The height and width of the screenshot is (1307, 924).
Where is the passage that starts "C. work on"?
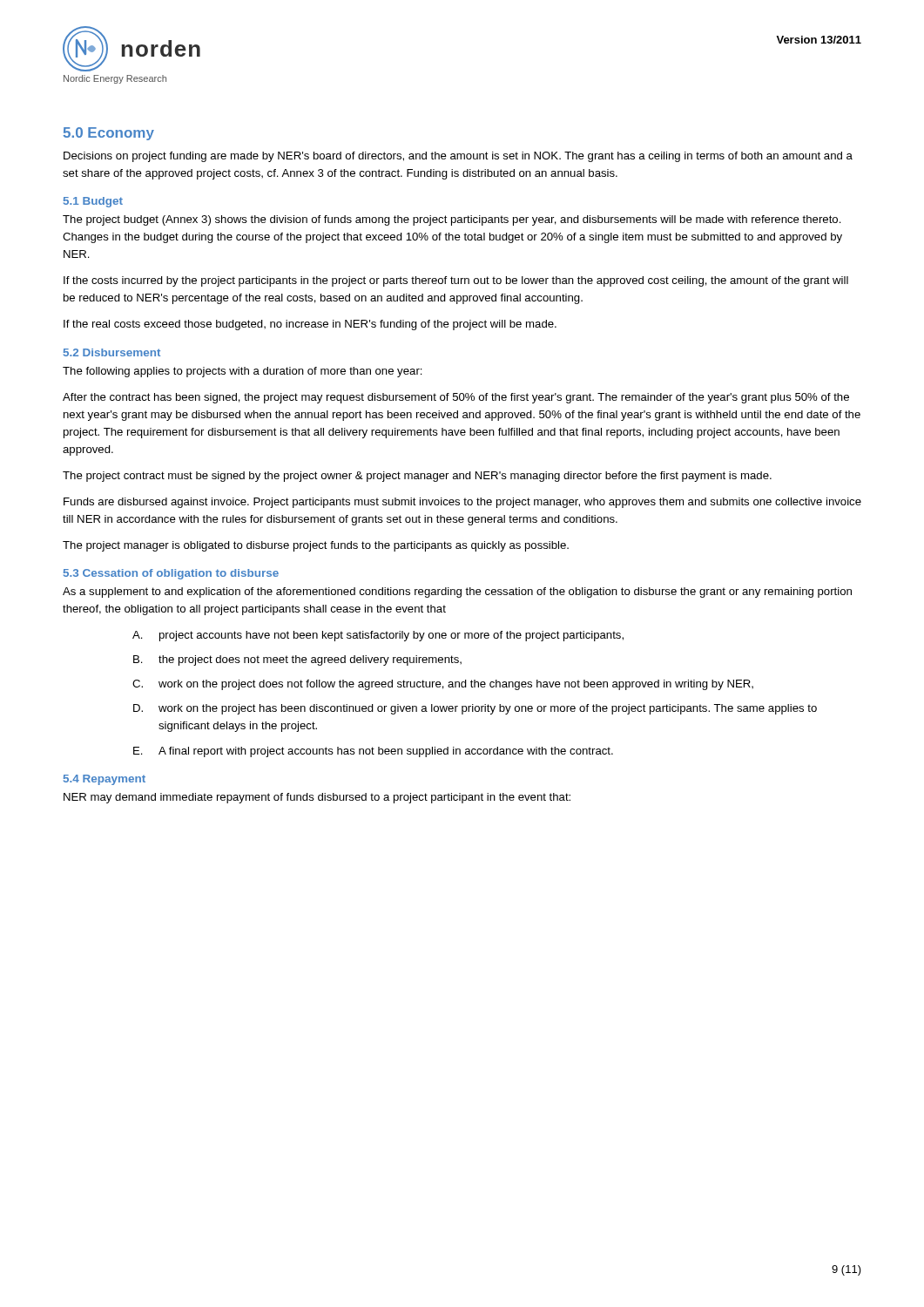pyautogui.click(x=443, y=684)
